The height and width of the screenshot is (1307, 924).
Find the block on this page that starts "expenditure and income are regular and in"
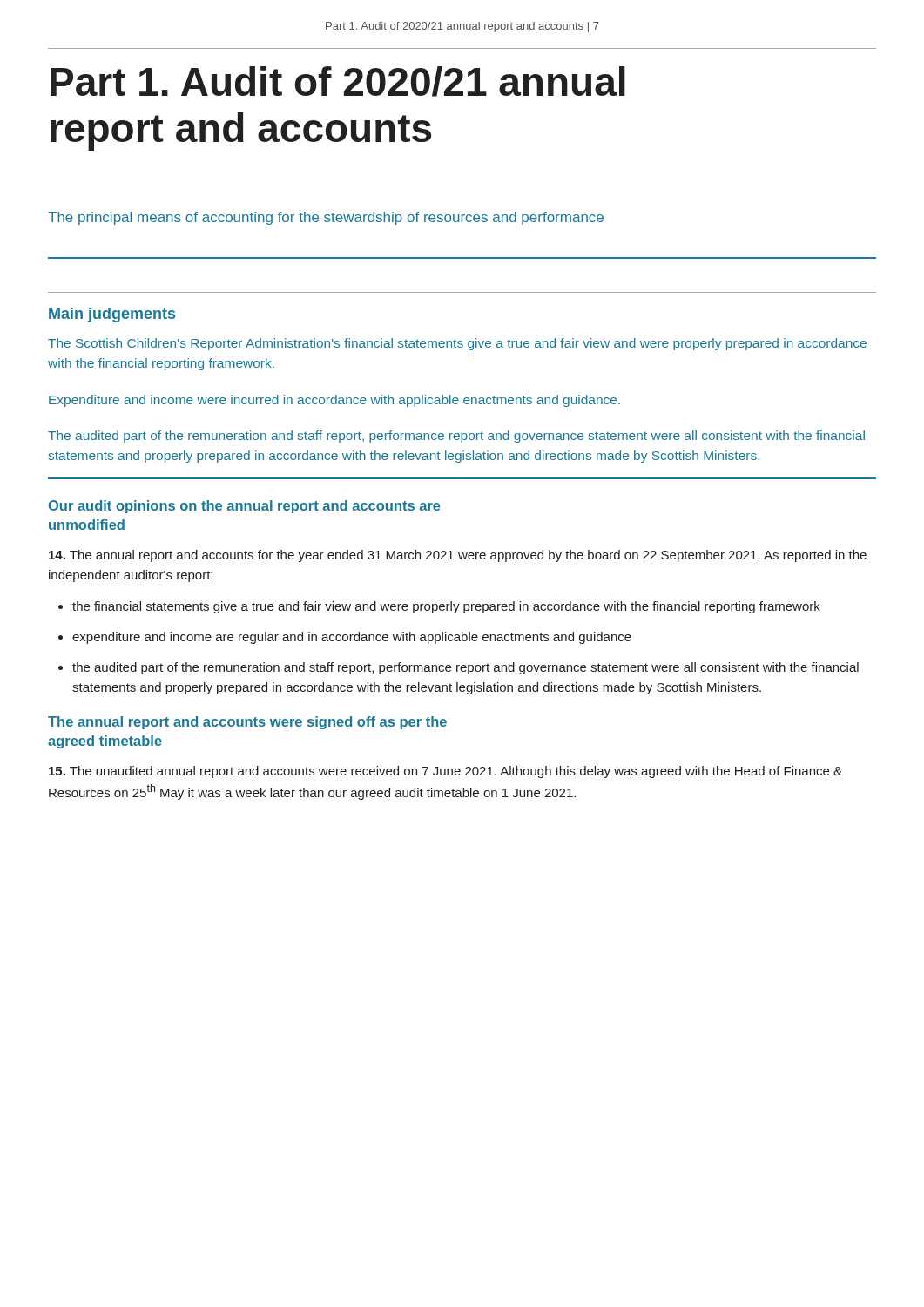[352, 636]
